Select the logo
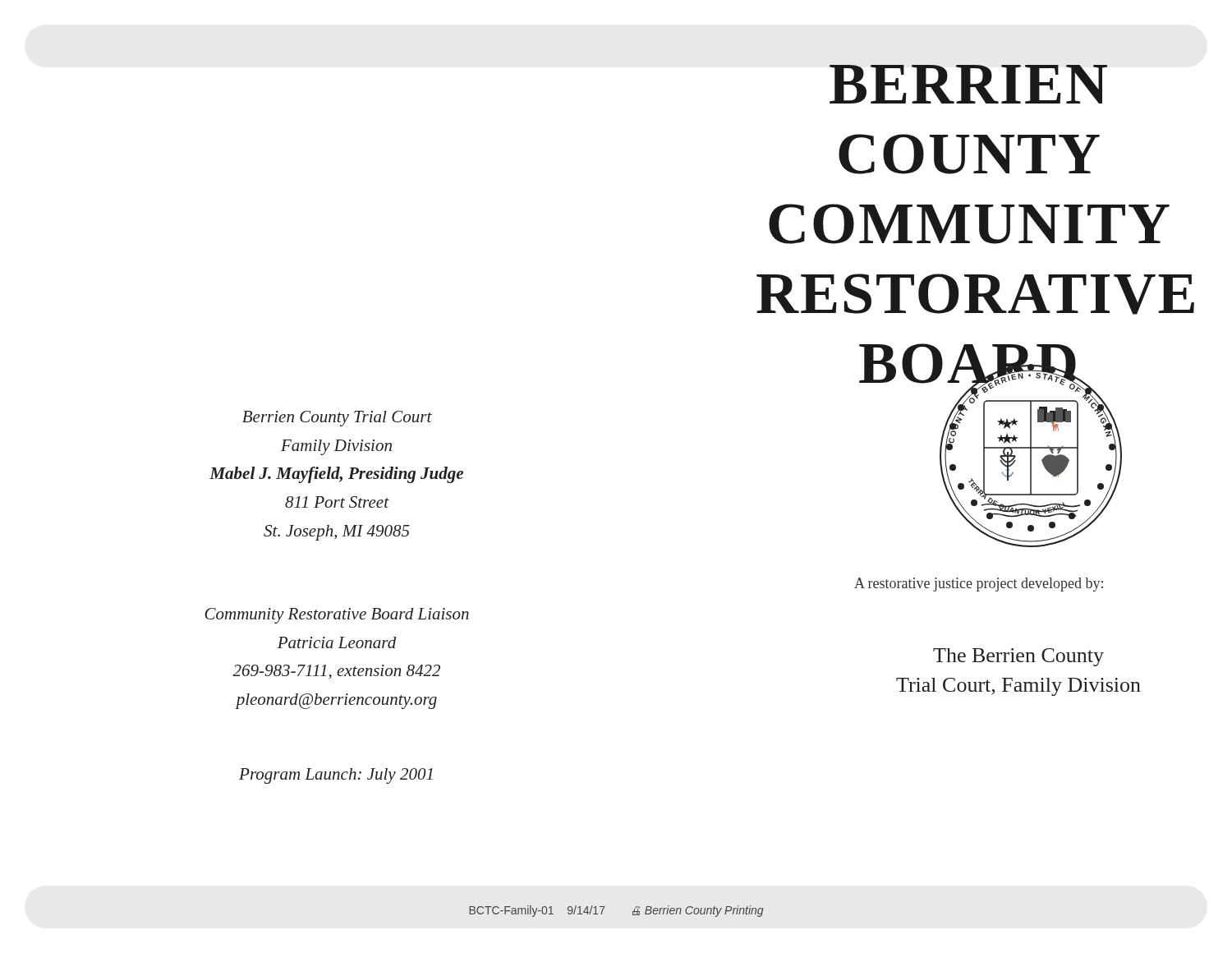Viewport: 1232px width, 953px height. (1031, 456)
